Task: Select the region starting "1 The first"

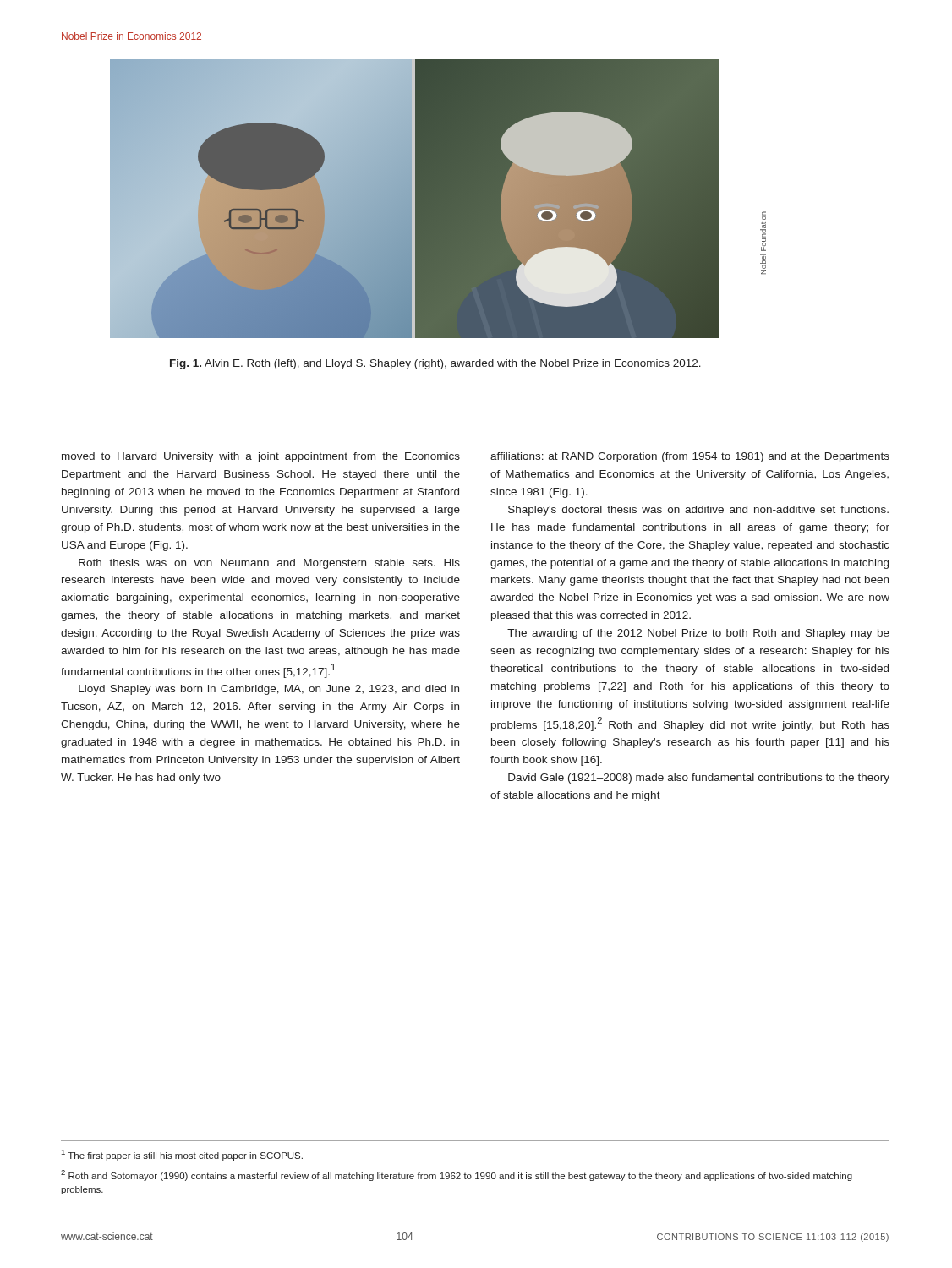Action: (182, 1154)
